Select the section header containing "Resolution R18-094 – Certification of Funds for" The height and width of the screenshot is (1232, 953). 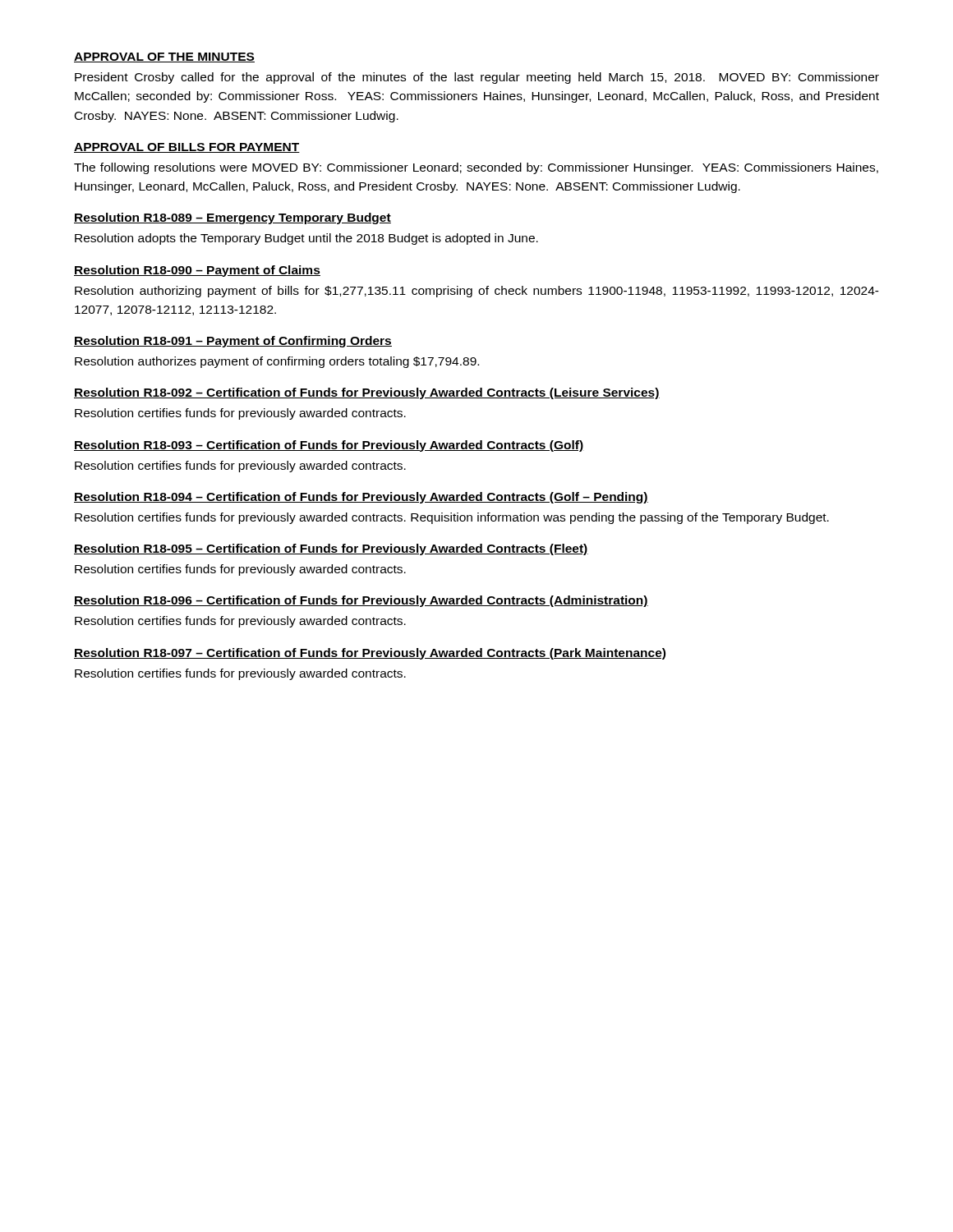(x=361, y=496)
